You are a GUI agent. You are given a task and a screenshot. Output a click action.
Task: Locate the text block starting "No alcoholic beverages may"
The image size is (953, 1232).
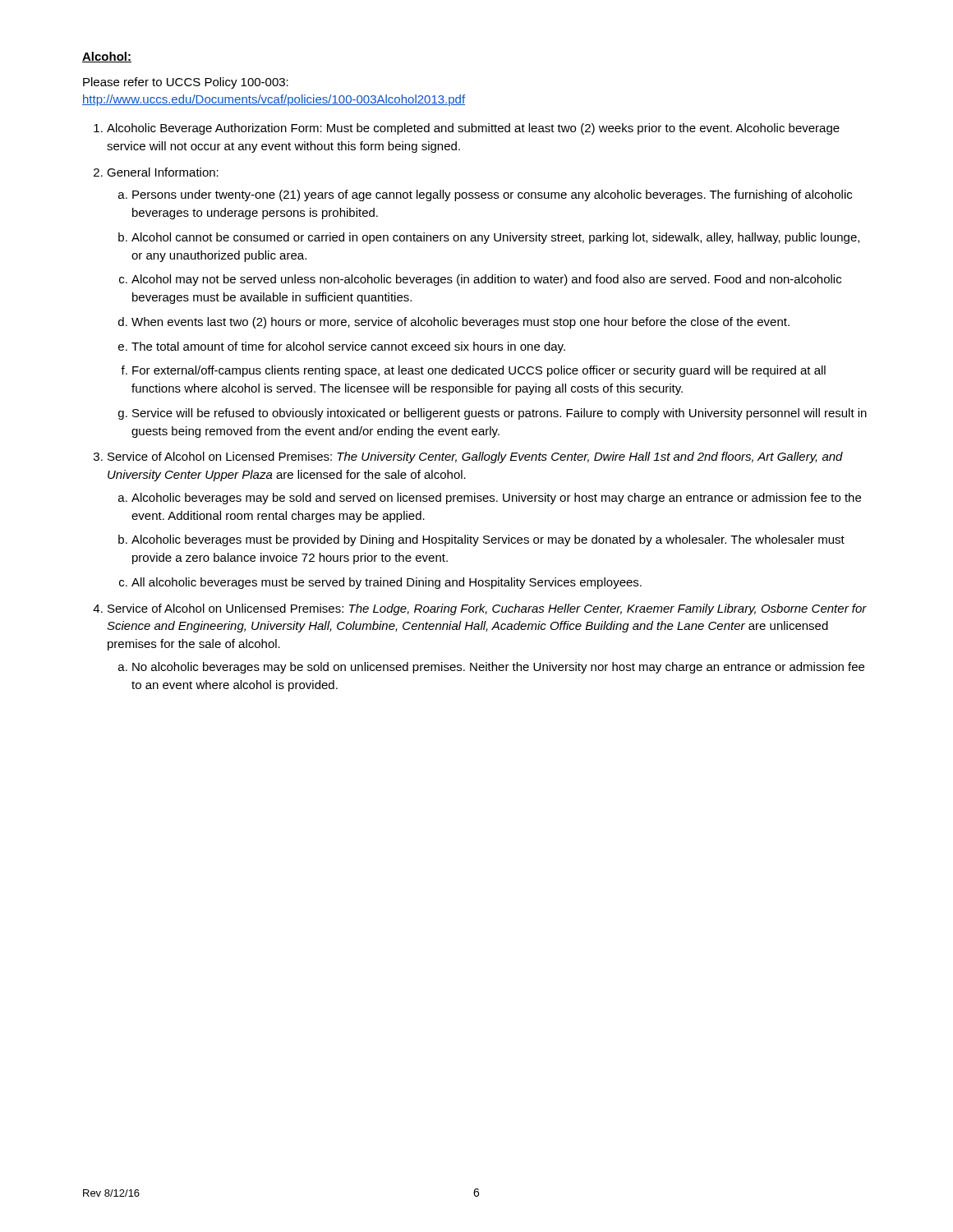[x=498, y=675]
